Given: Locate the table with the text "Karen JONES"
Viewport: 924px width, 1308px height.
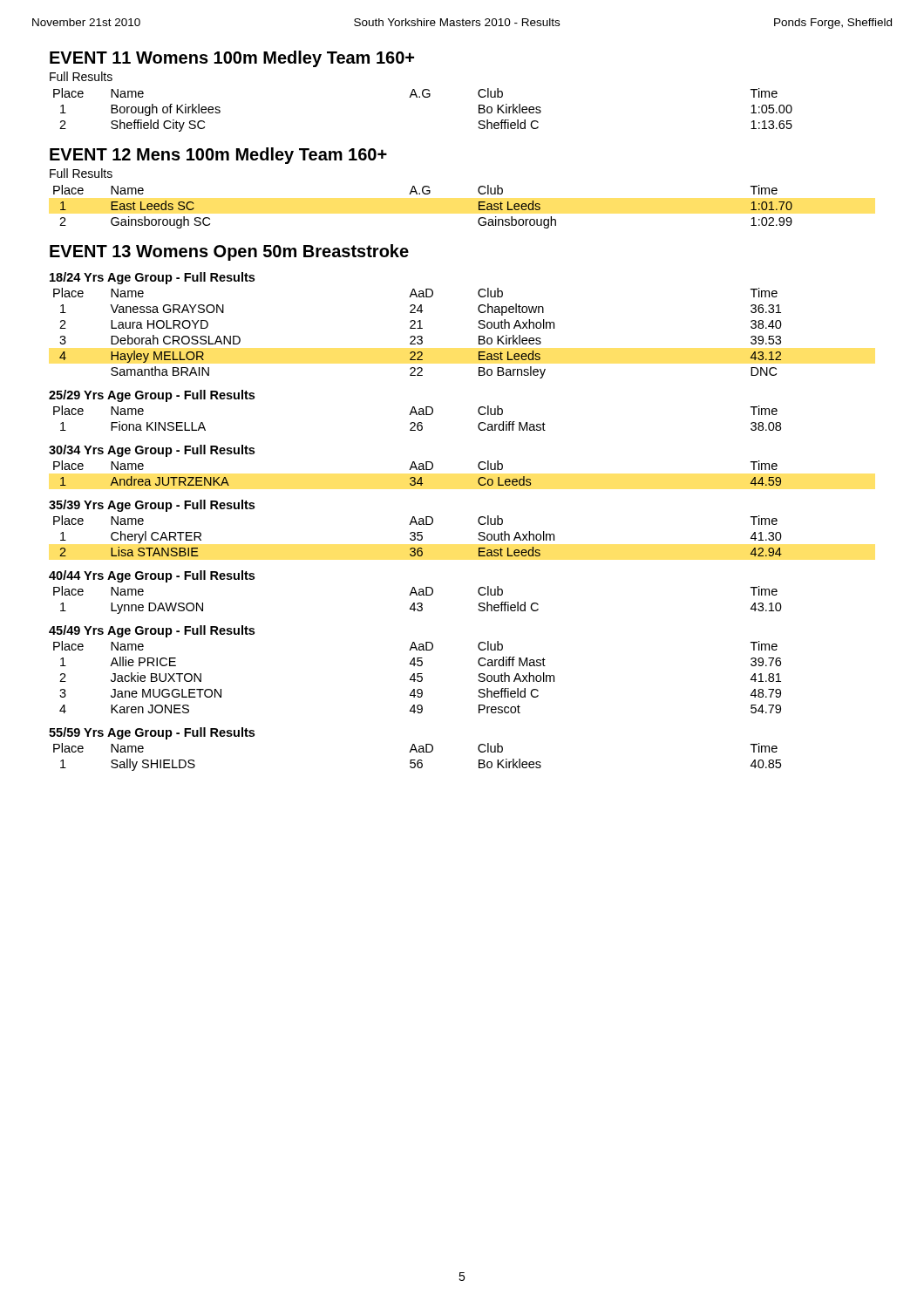Looking at the screenshot, I should click(x=462, y=678).
